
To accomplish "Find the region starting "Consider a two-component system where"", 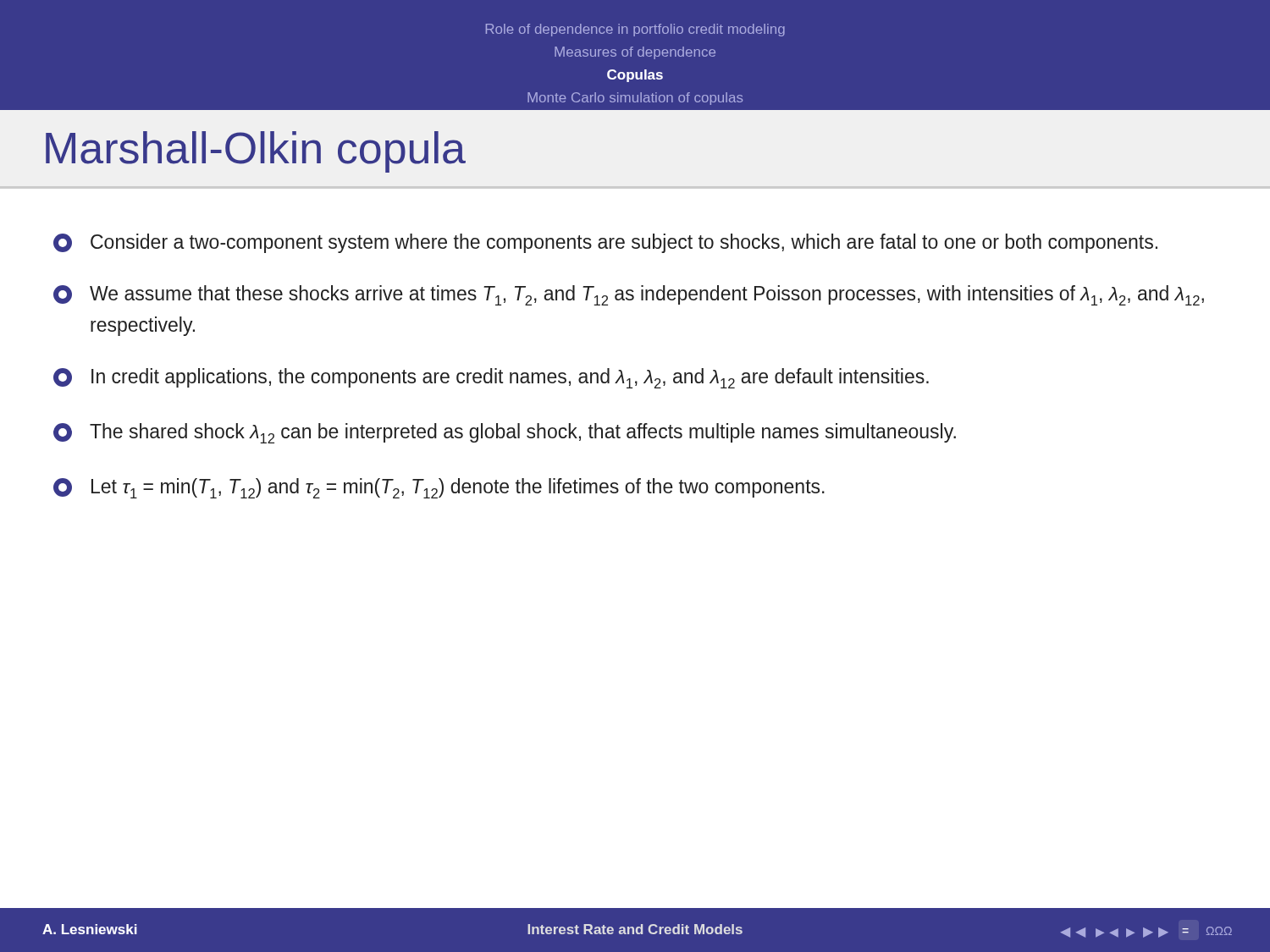I will (635, 243).
